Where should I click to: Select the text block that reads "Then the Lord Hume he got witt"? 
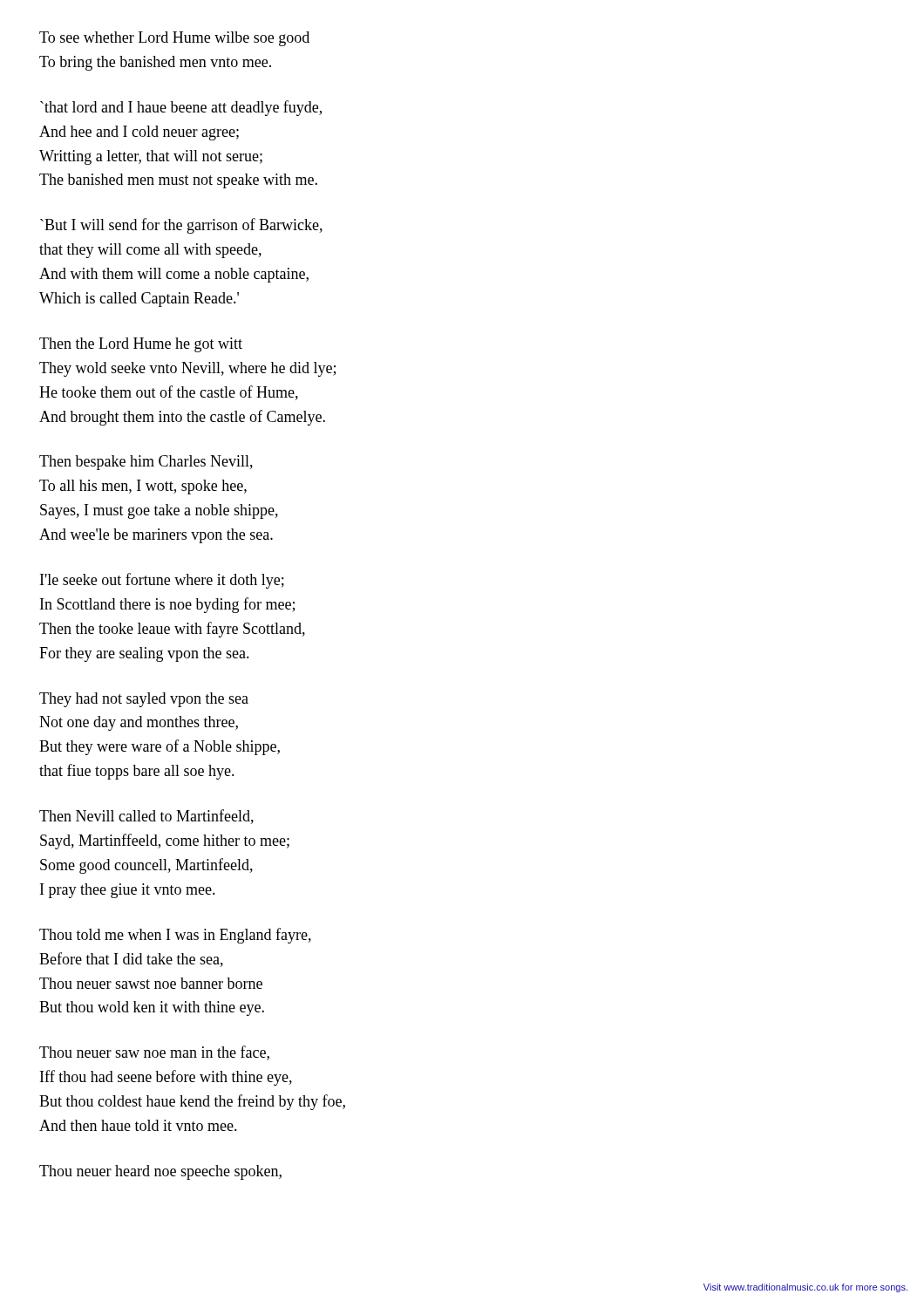tap(336, 381)
